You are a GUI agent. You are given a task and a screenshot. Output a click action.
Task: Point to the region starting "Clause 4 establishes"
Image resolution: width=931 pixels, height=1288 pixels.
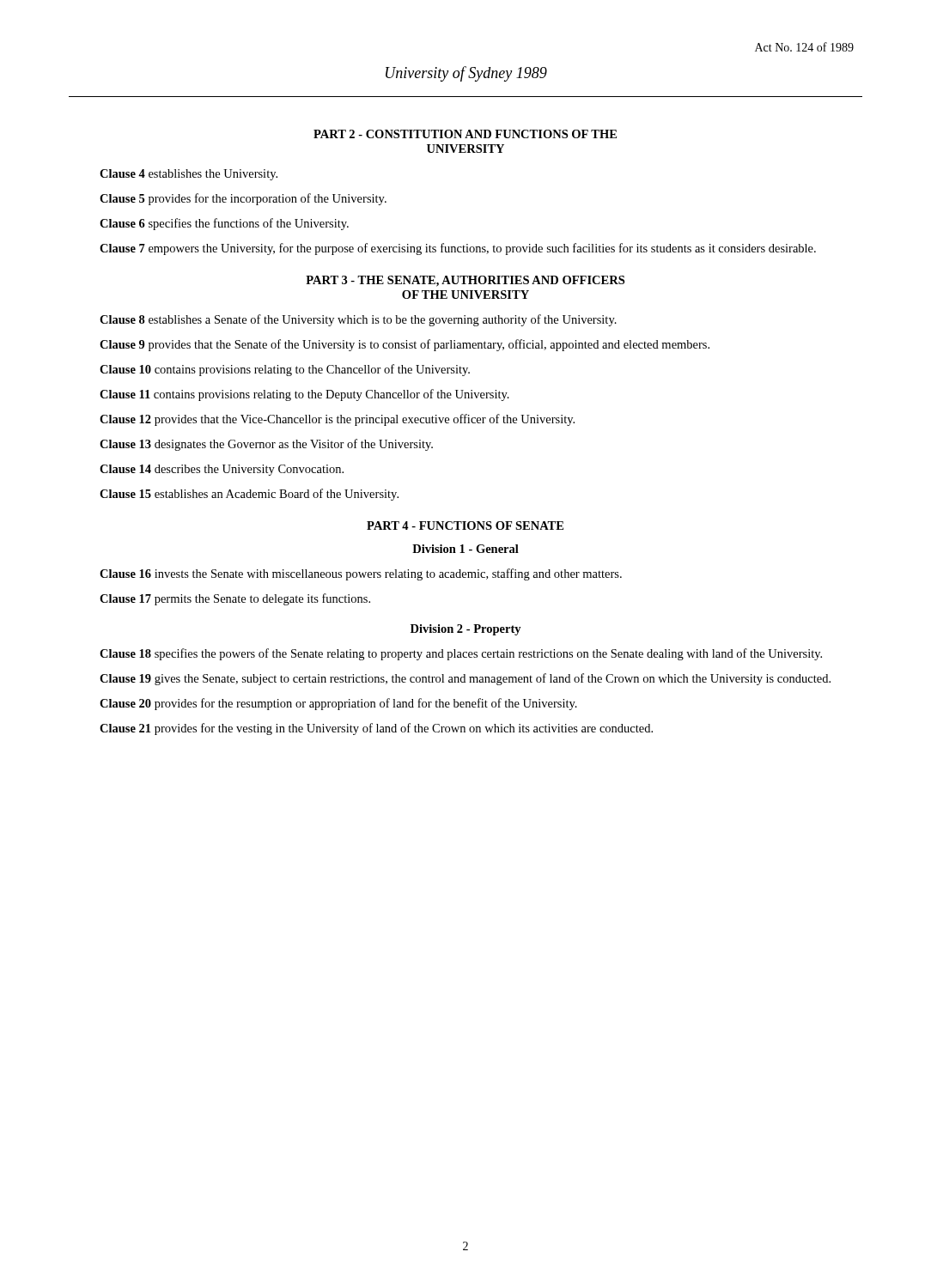[189, 173]
